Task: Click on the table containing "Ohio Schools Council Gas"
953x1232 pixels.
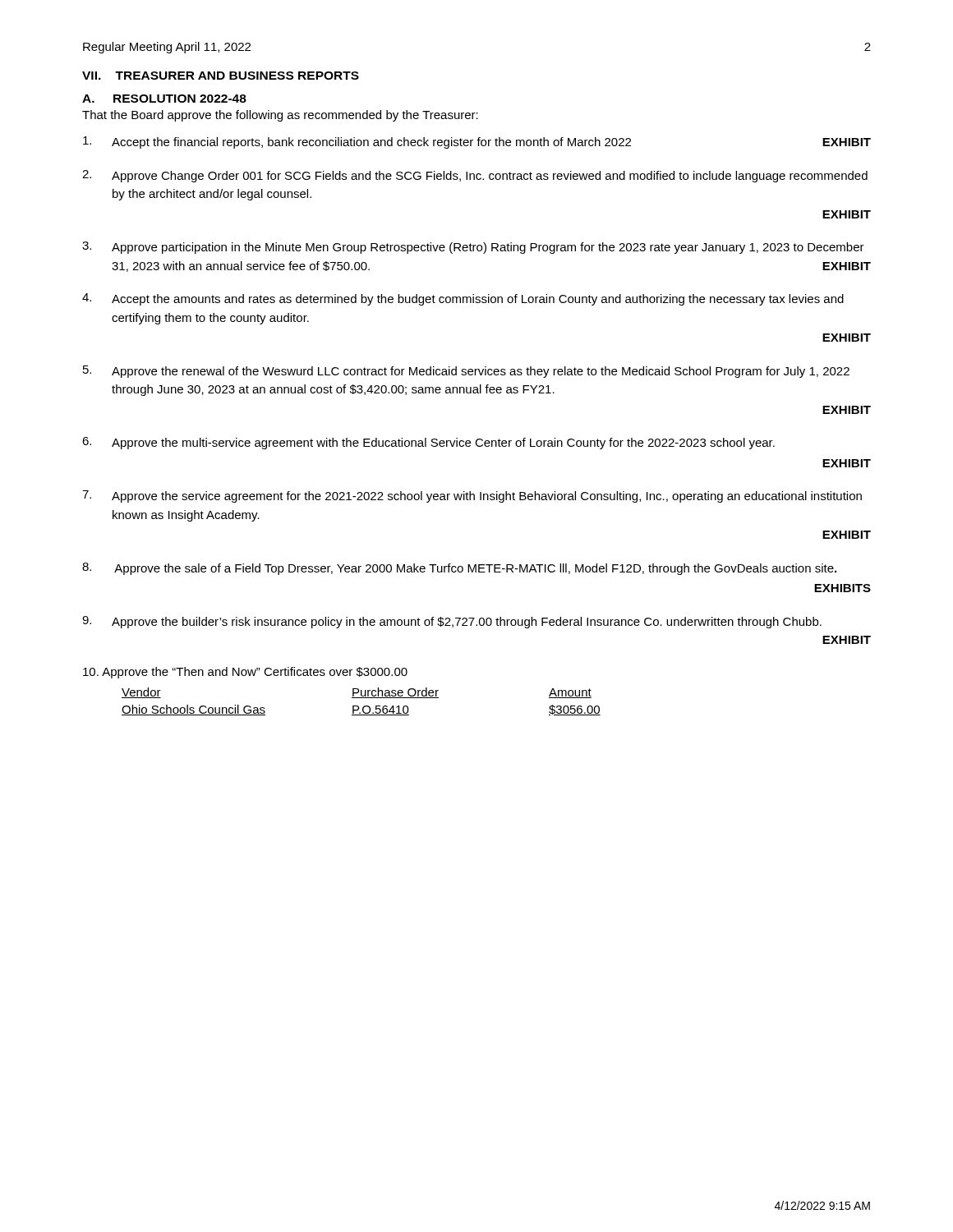Action: pos(496,700)
